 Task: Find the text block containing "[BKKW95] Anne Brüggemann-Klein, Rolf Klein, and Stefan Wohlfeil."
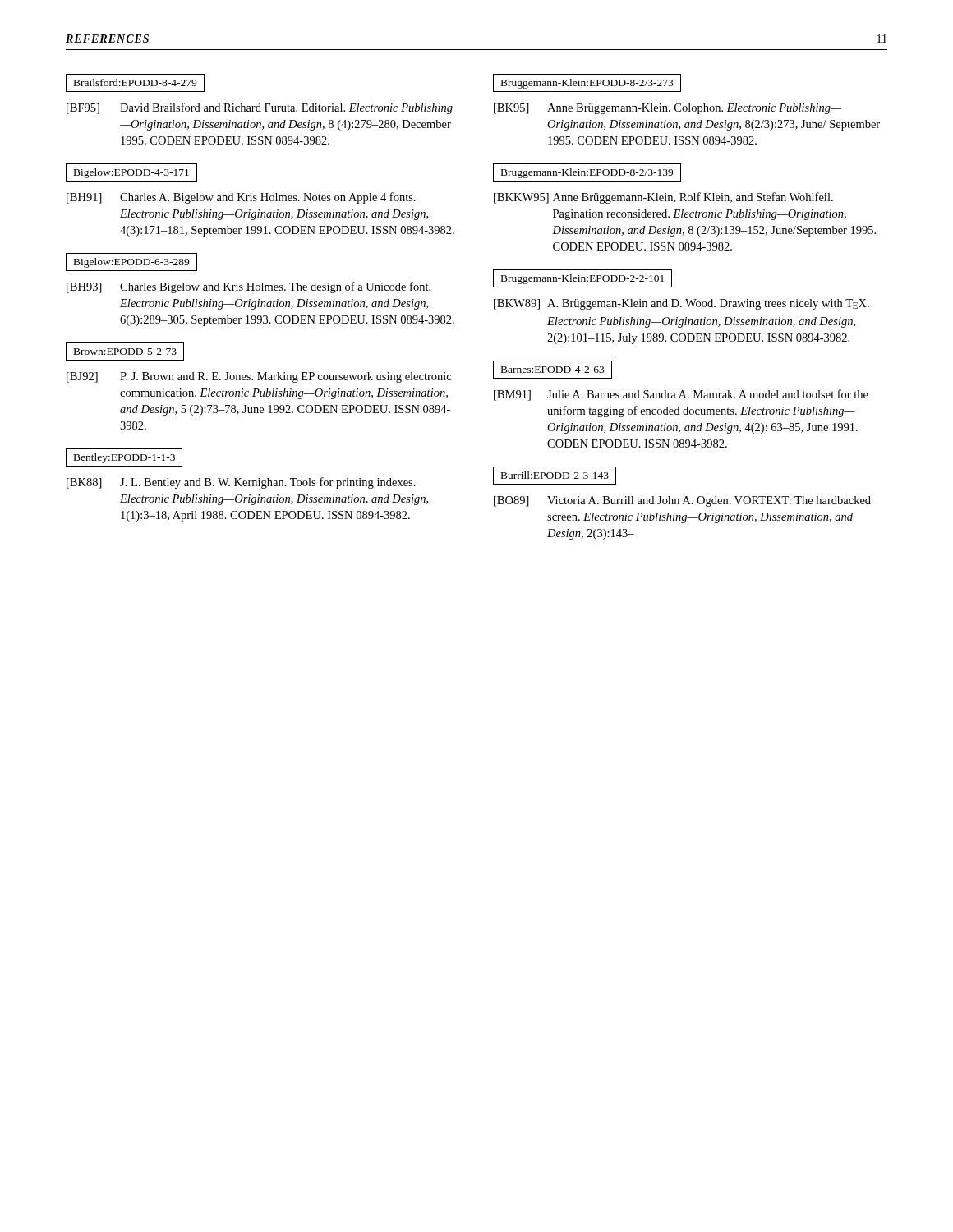pyautogui.click(x=690, y=222)
